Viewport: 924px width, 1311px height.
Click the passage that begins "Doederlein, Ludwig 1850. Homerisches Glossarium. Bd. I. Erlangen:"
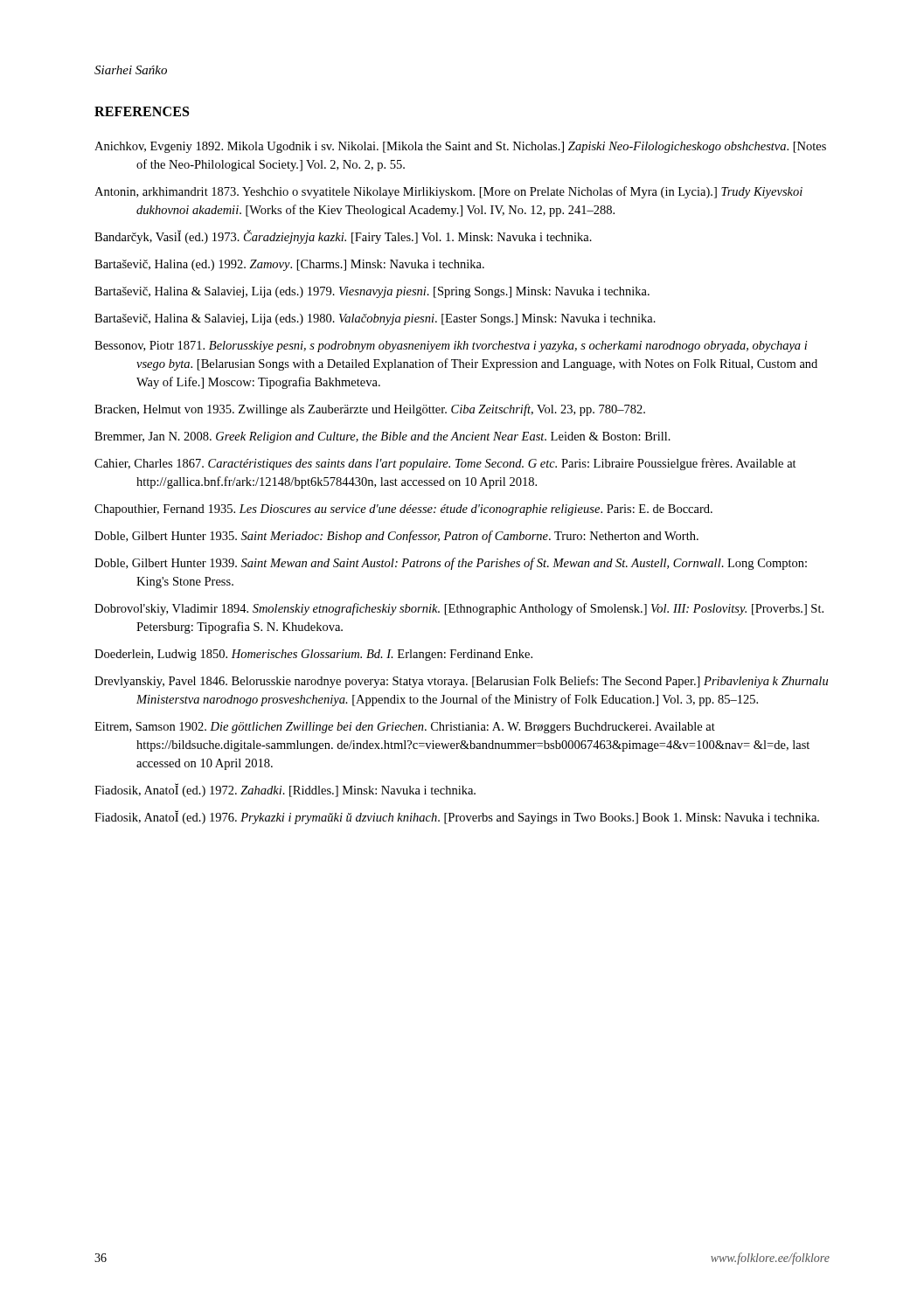314,654
